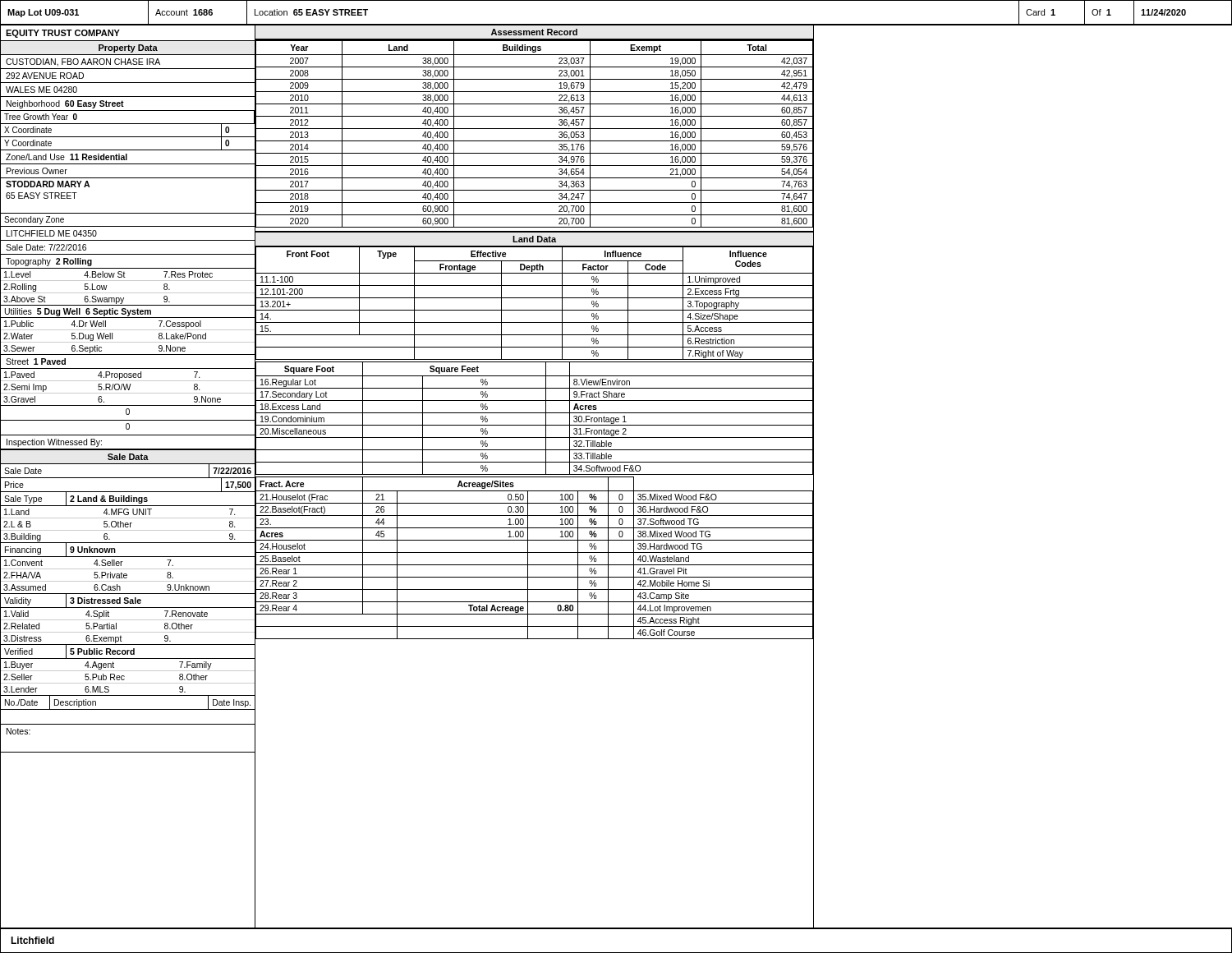Select the text that reads "EQUITY TRUST COMPANY"
The height and width of the screenshot is (953, 1232).
pos(63,33)
